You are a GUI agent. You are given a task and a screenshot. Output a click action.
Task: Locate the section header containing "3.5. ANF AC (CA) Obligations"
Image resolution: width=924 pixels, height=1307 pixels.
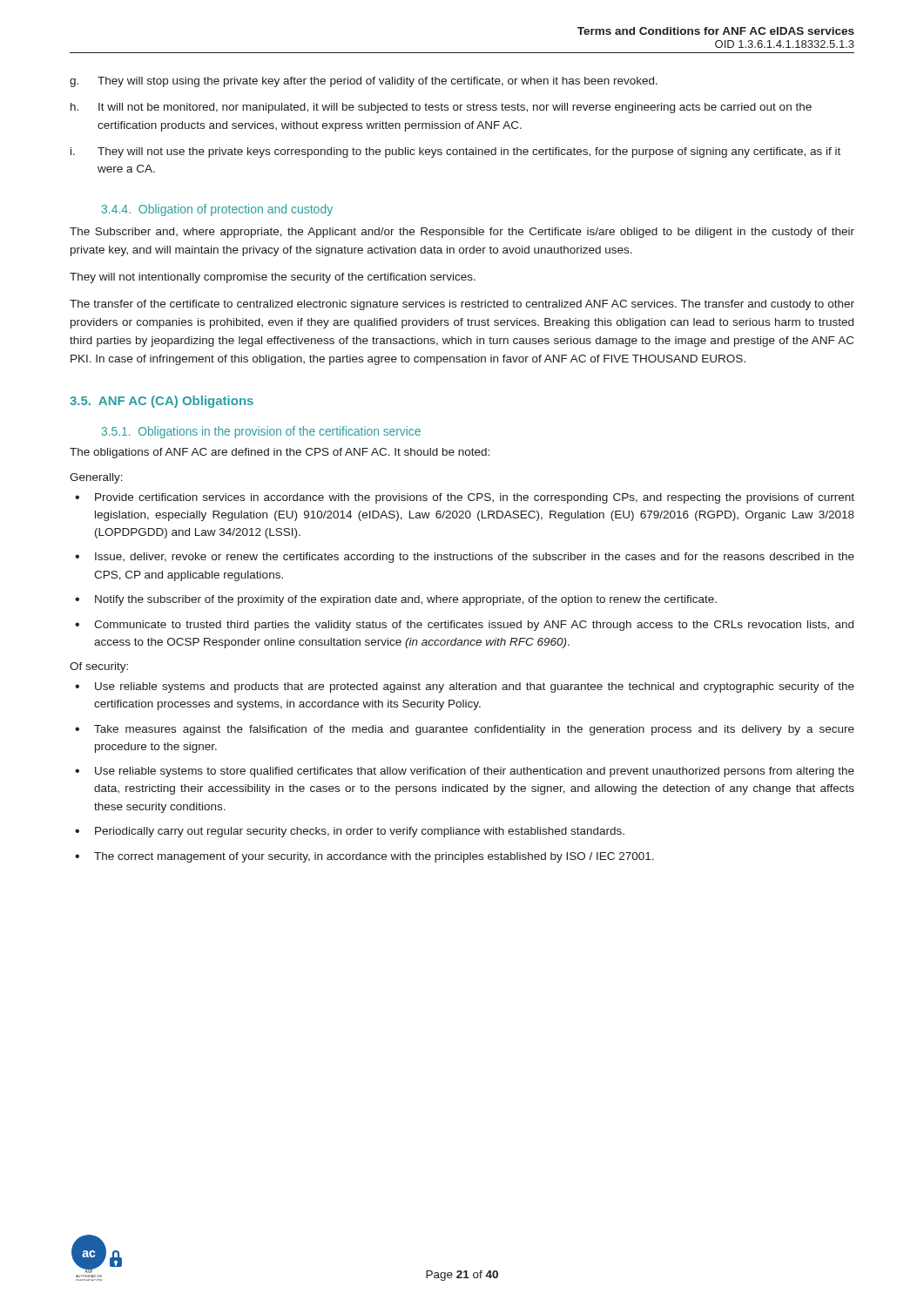[x=162, y=400]
